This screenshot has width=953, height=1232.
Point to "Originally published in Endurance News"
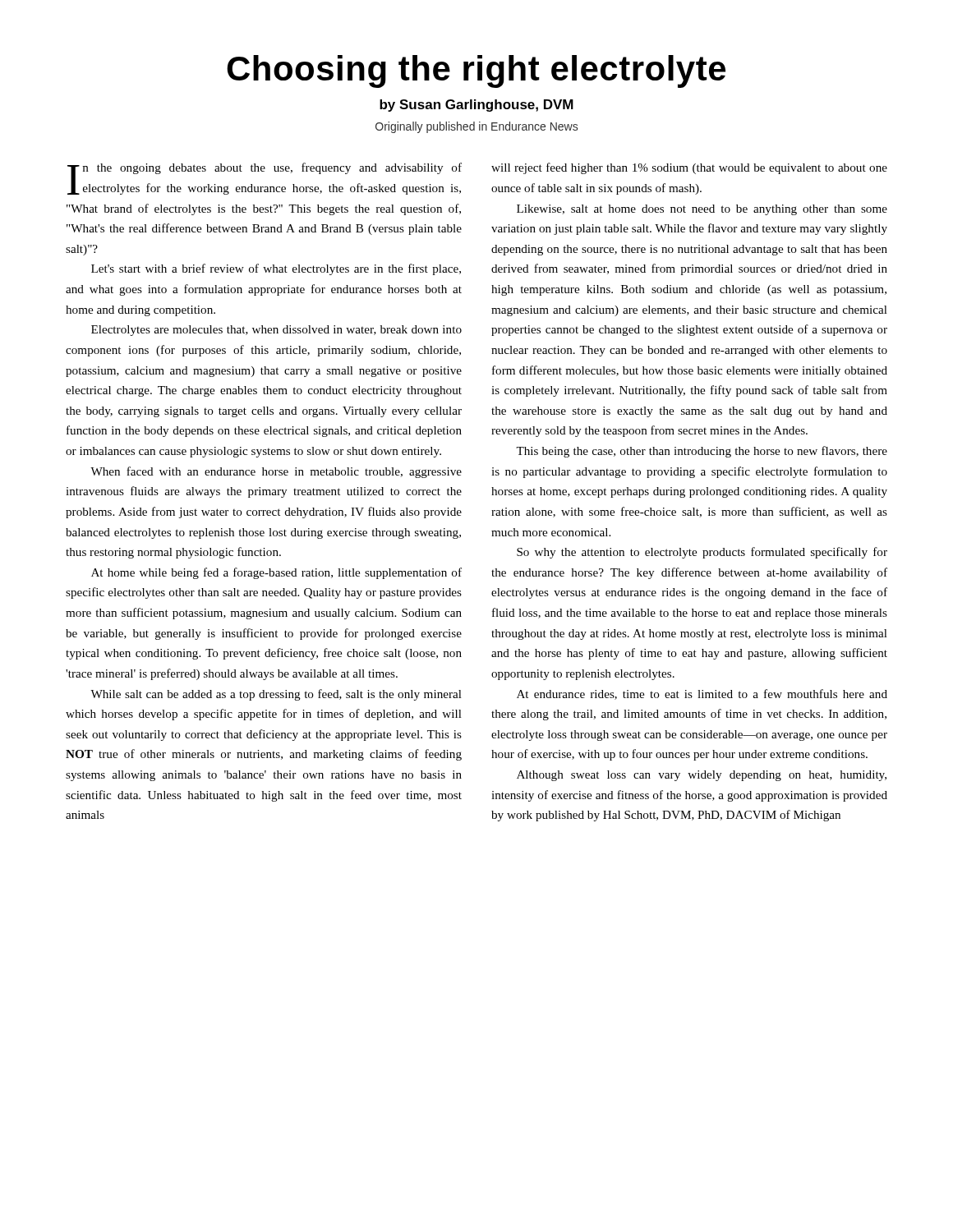(x=476, y=127)
